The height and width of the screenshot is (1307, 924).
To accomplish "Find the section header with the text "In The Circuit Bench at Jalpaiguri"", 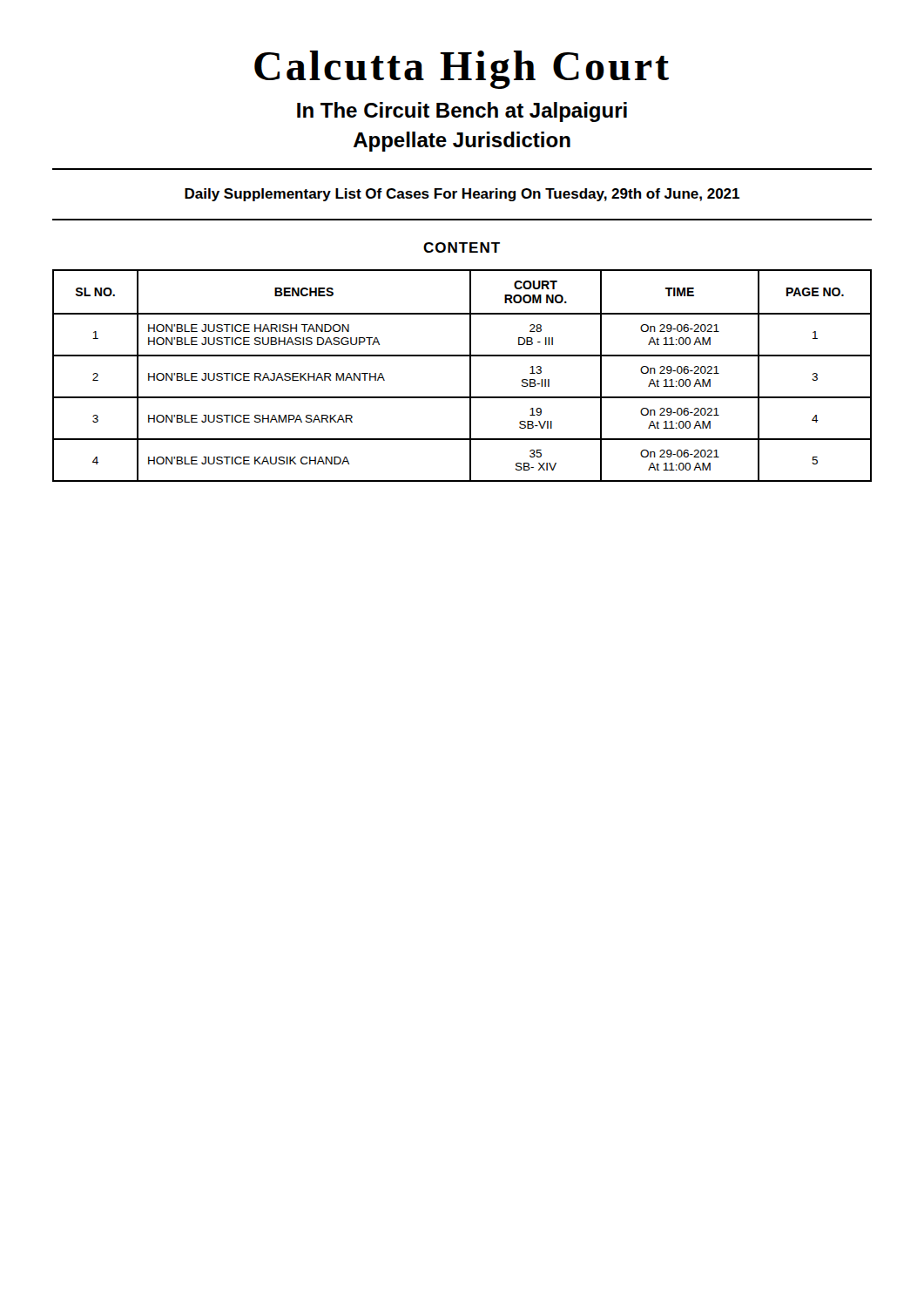I will point(462,110).
